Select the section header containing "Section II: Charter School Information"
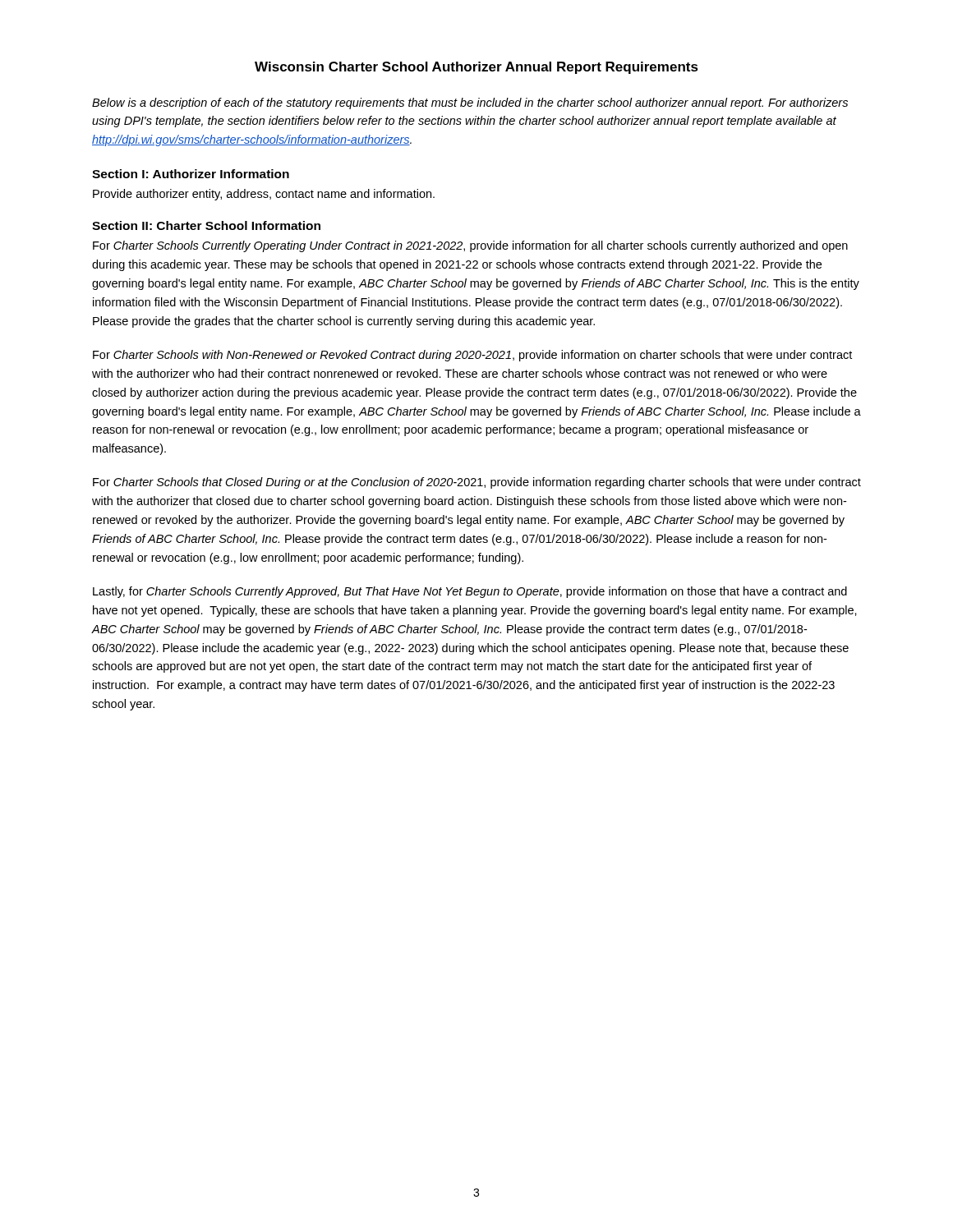 click(x=207, y=226)
